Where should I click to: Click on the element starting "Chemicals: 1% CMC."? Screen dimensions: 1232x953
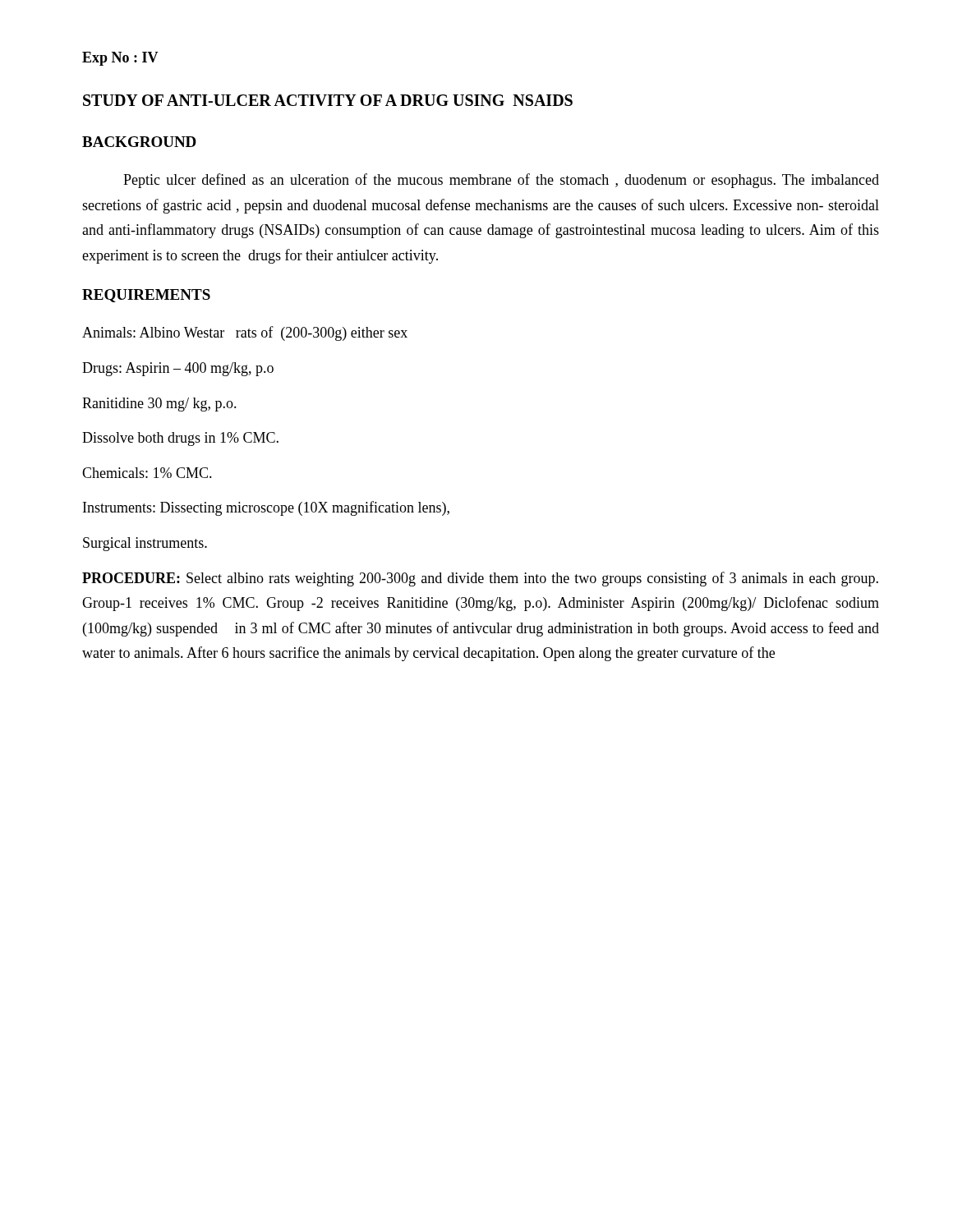click(x=147, y=473)
